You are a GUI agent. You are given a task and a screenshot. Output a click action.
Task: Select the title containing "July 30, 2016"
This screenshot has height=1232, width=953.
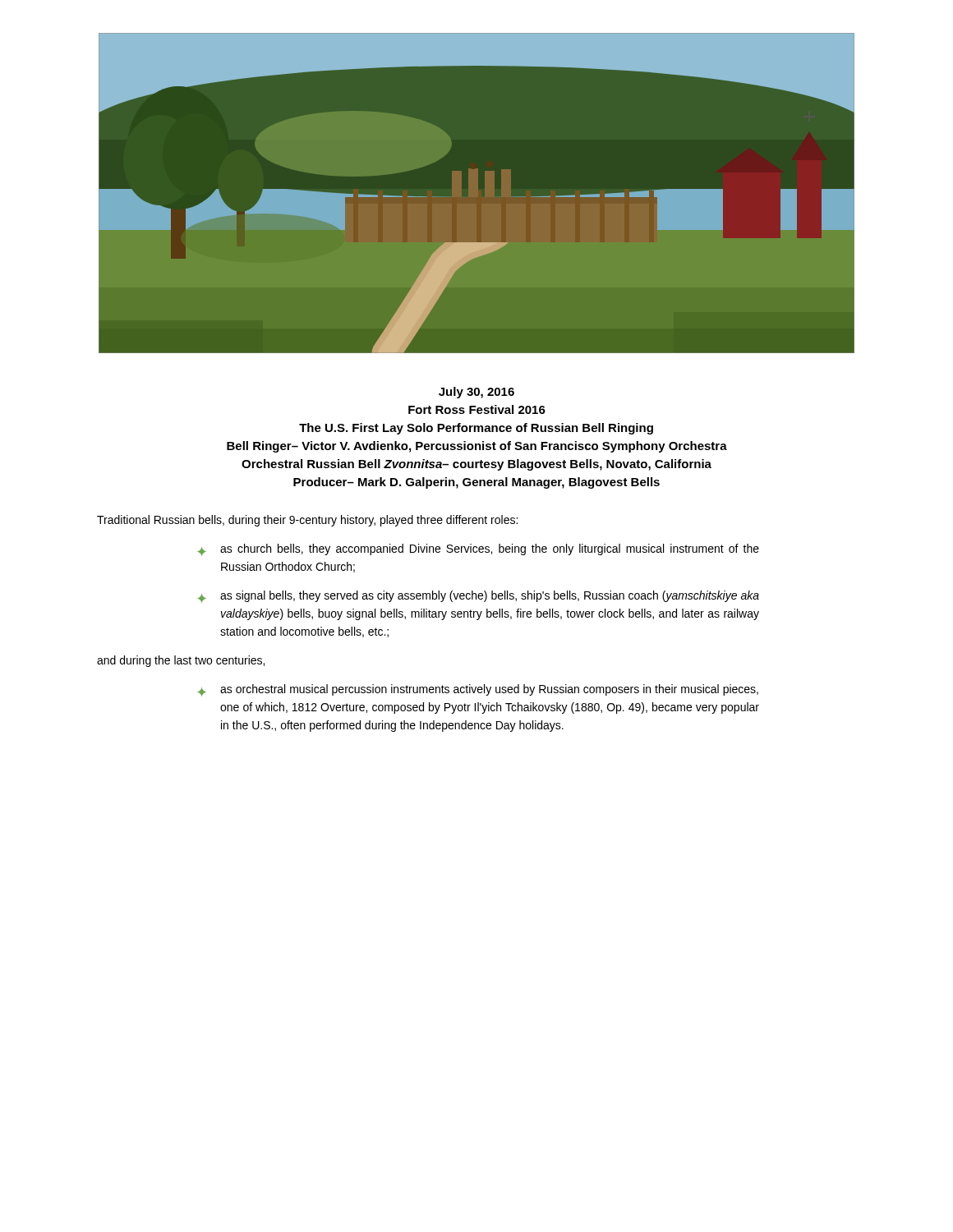(x=476, y=391)
